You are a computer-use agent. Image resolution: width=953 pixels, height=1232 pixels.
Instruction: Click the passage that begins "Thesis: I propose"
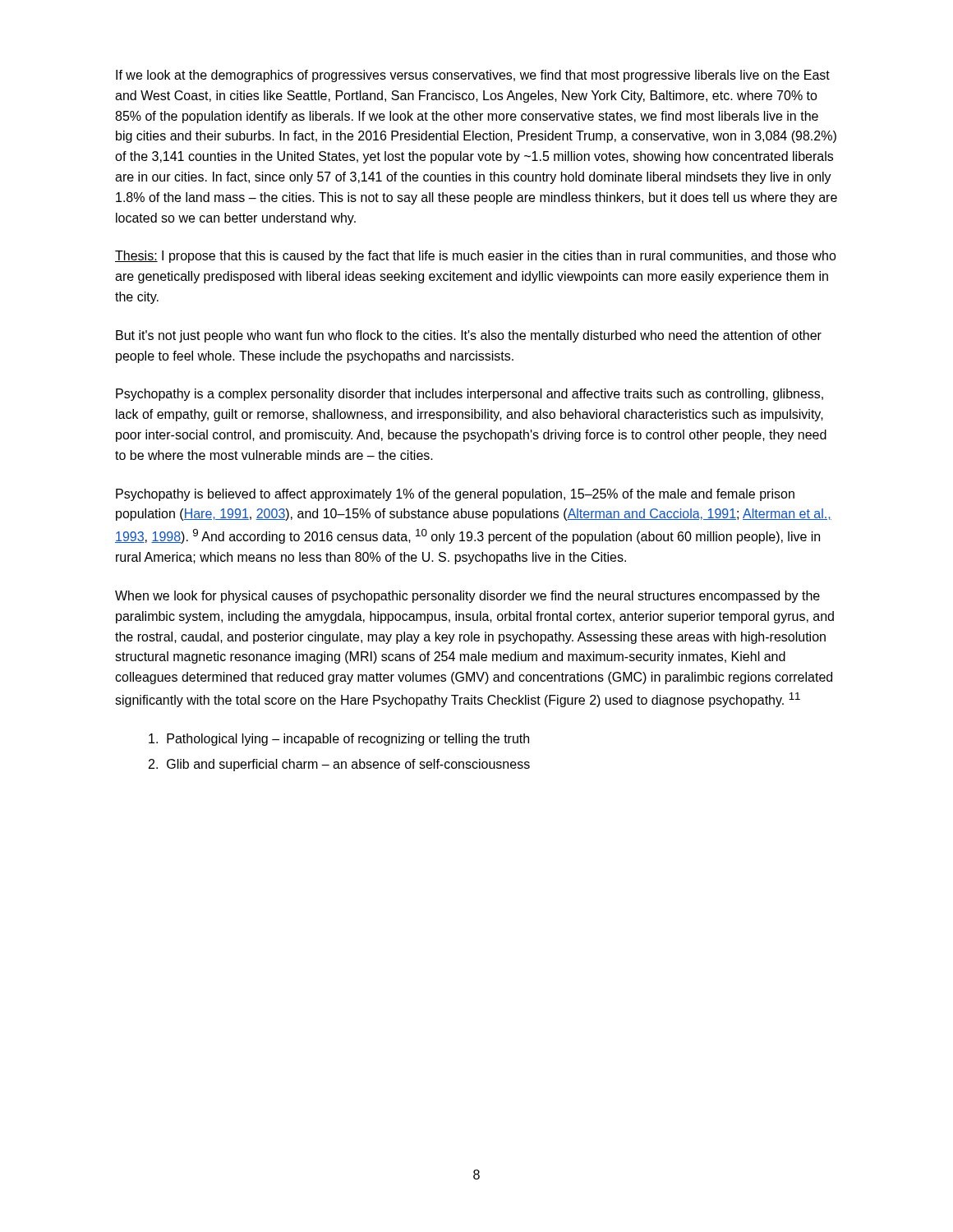476,276
